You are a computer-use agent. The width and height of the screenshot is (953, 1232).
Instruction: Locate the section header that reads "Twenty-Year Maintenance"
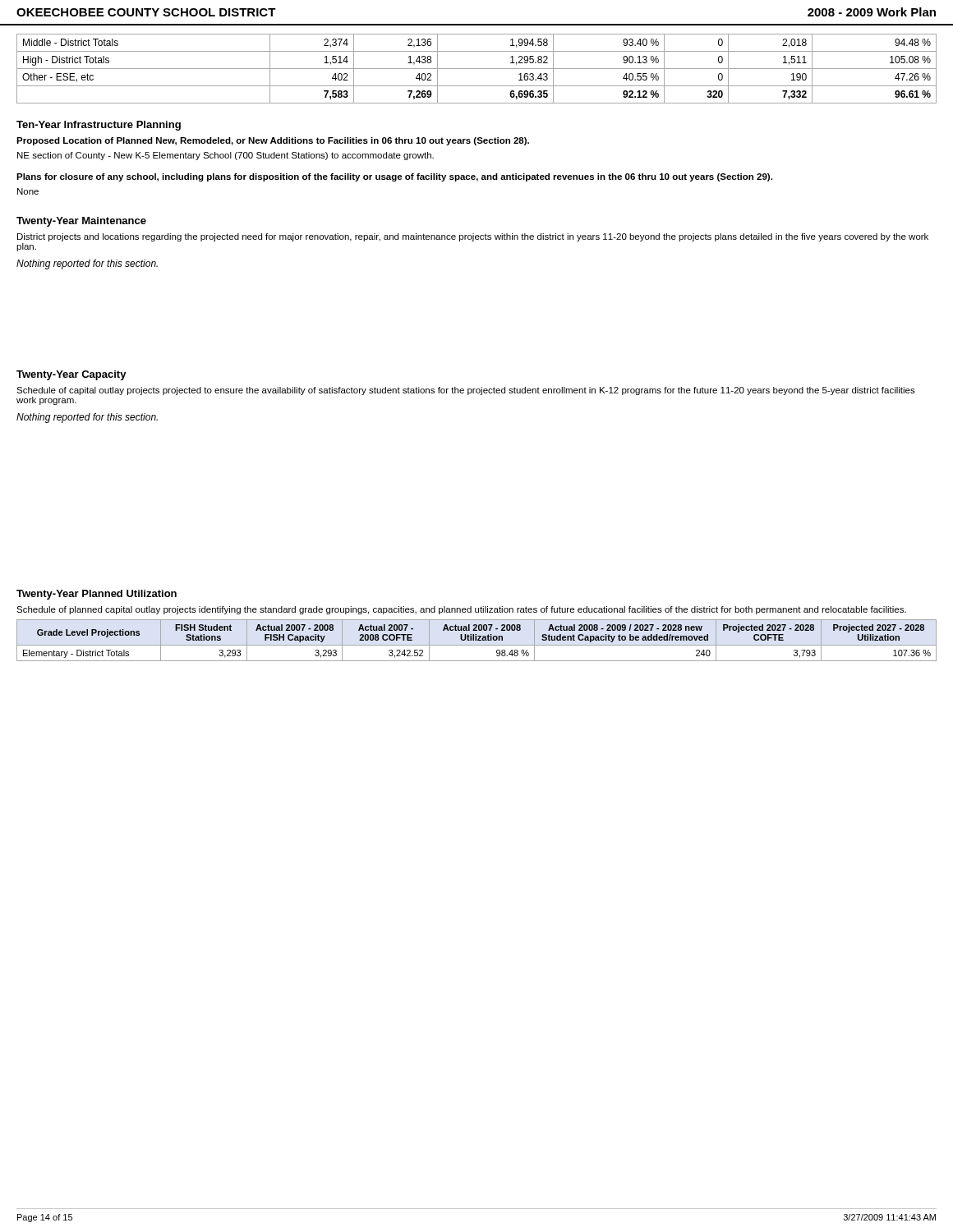click(x=81, y=221)
